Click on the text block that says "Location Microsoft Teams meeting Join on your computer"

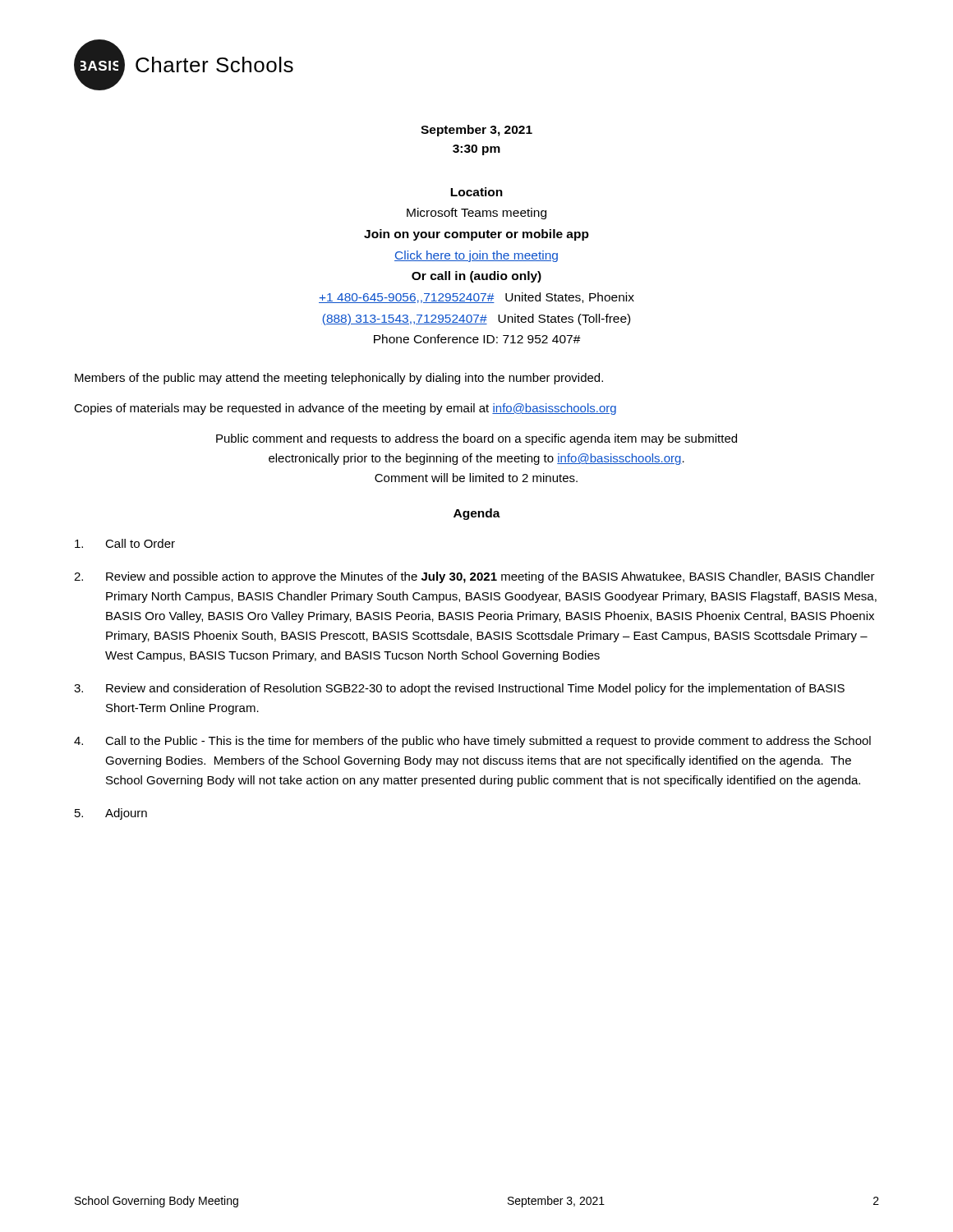(476, 267)
